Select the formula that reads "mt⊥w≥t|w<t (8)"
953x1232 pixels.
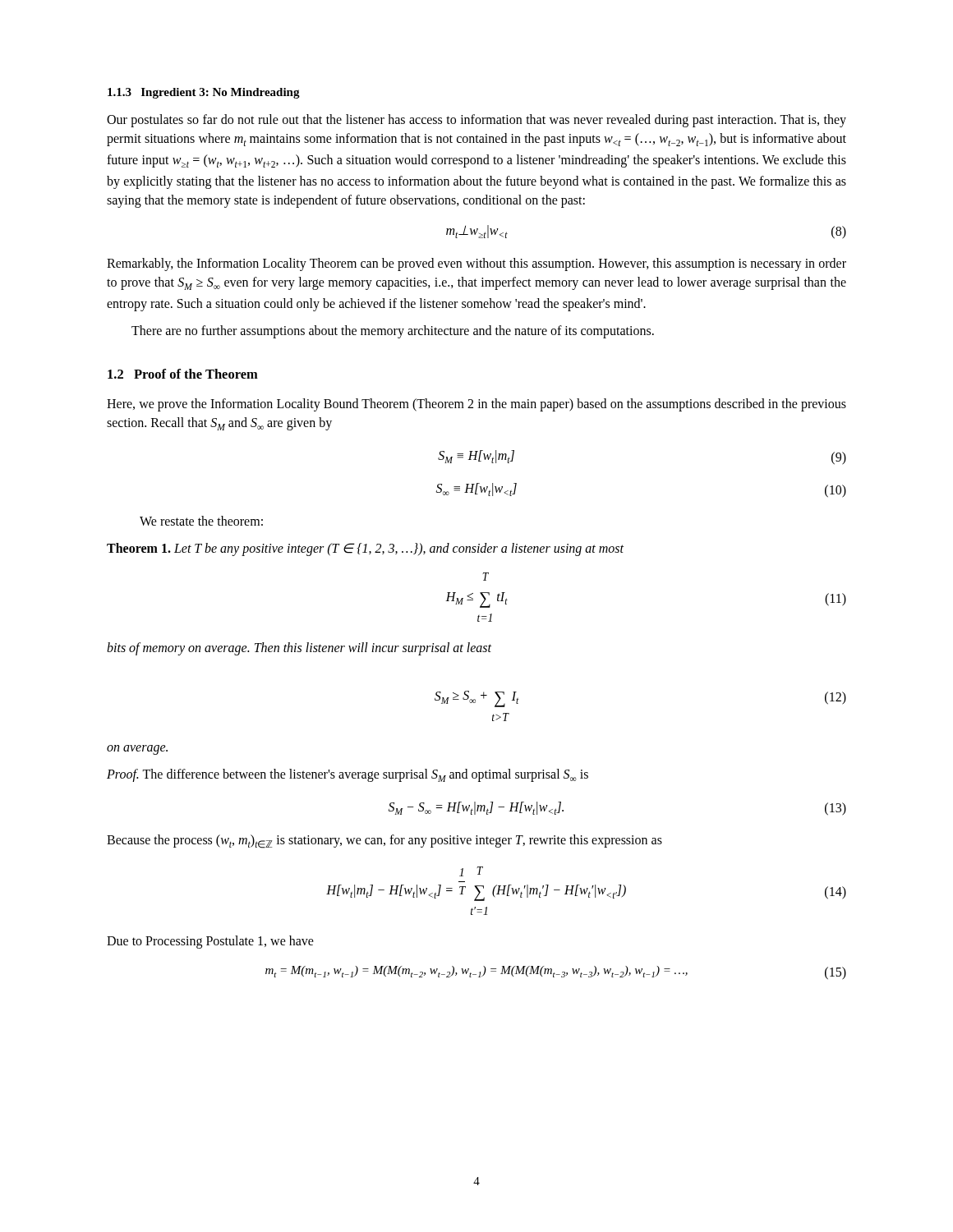(x=476, y=232)
